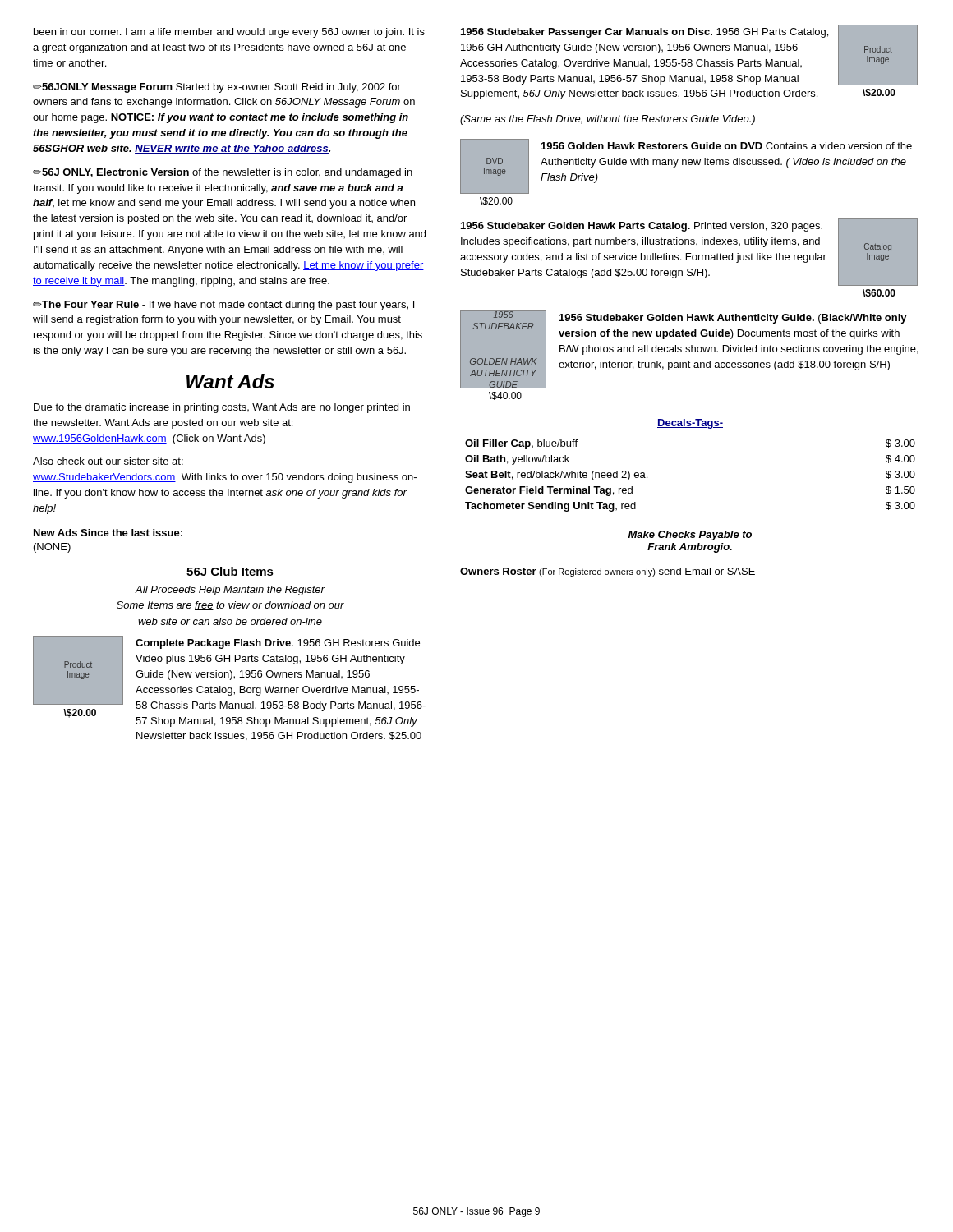The height and width of the screenshot is (1232, 953).
Task: Locate the block of text that opens with "Also check out our sister site at:"
Action: tap(225, 485)
